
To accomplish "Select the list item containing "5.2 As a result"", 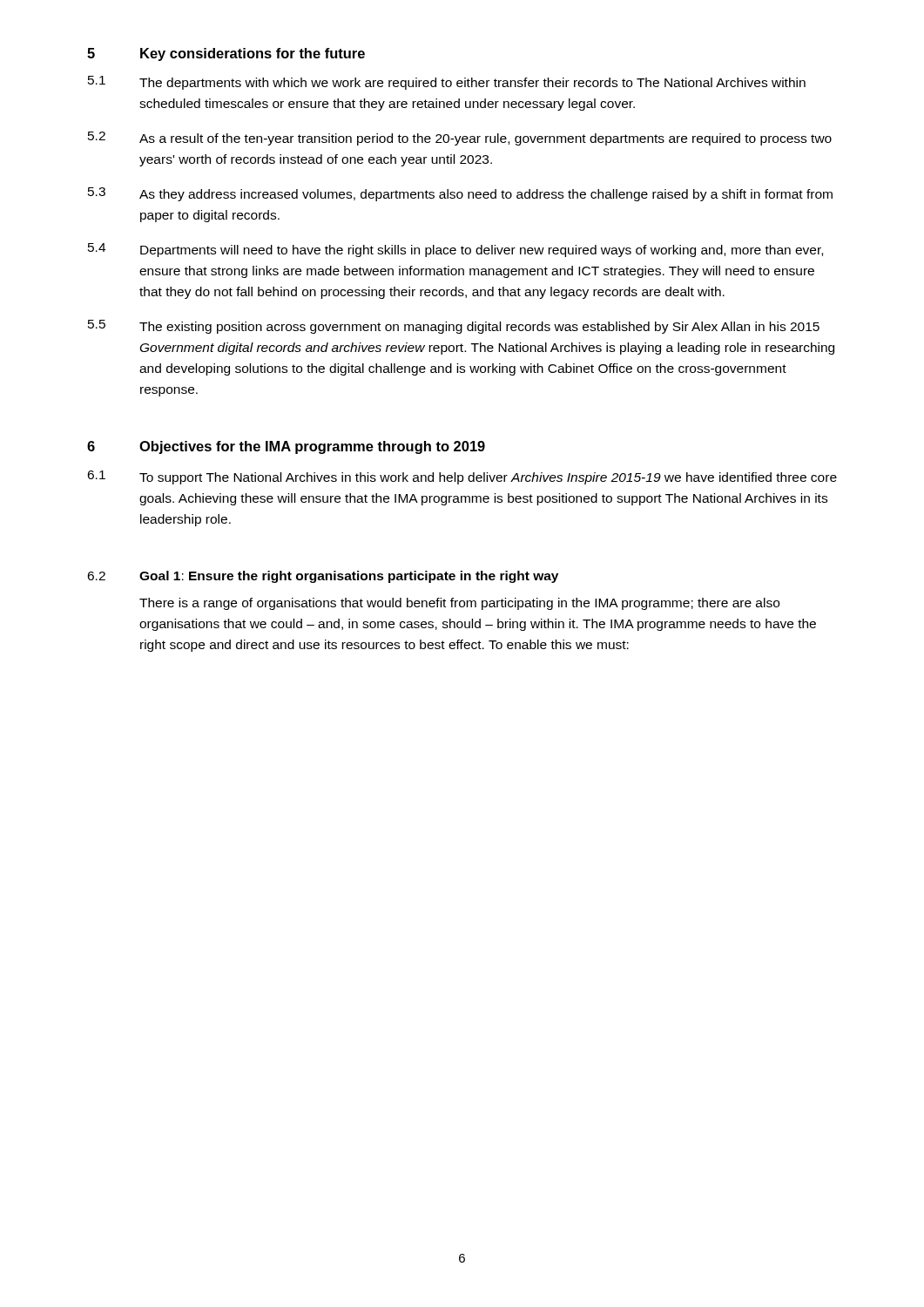I will pyautogui.click(x=462, y=149).
